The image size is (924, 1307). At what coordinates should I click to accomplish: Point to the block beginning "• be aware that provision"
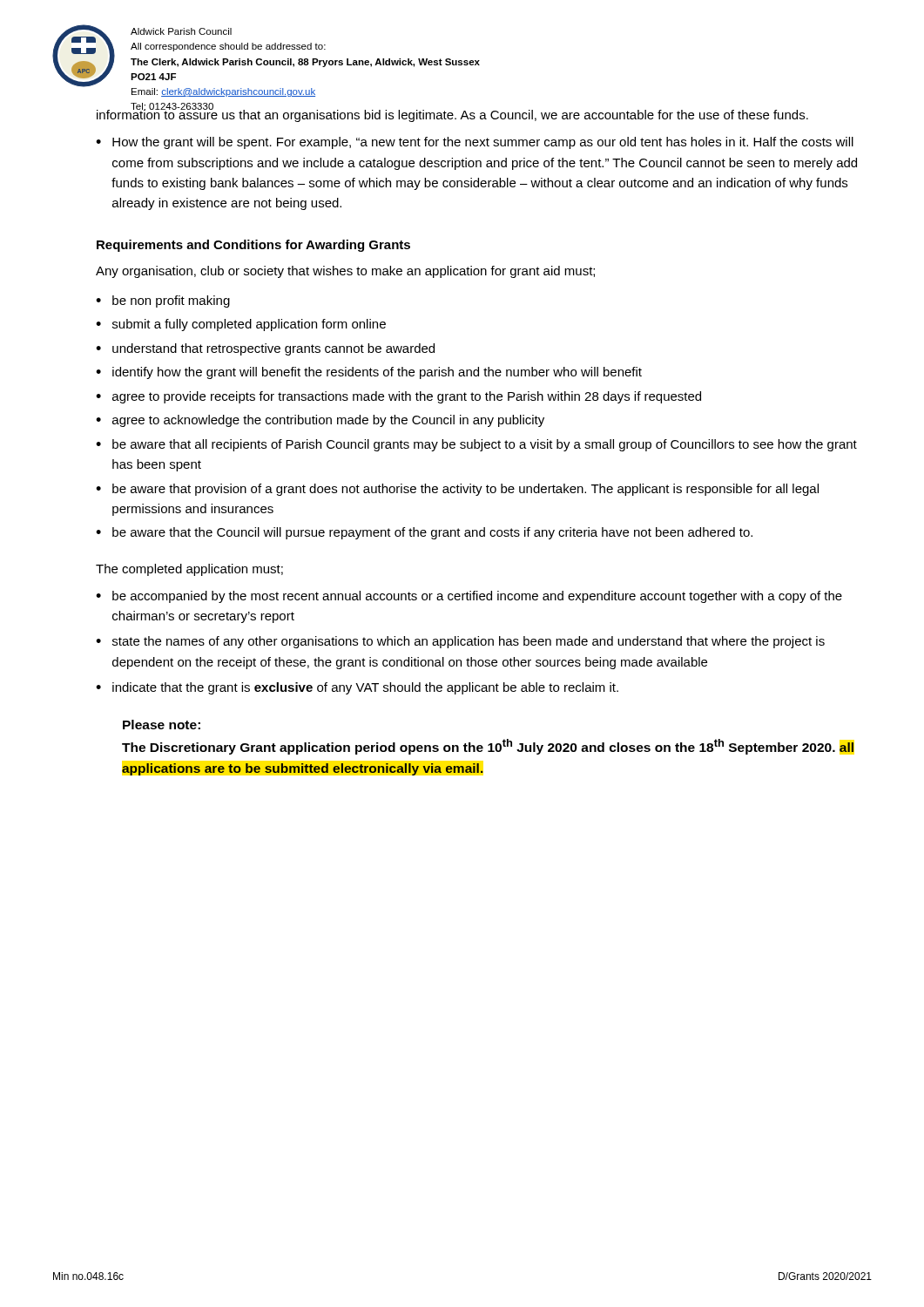(x=484, y=498)
